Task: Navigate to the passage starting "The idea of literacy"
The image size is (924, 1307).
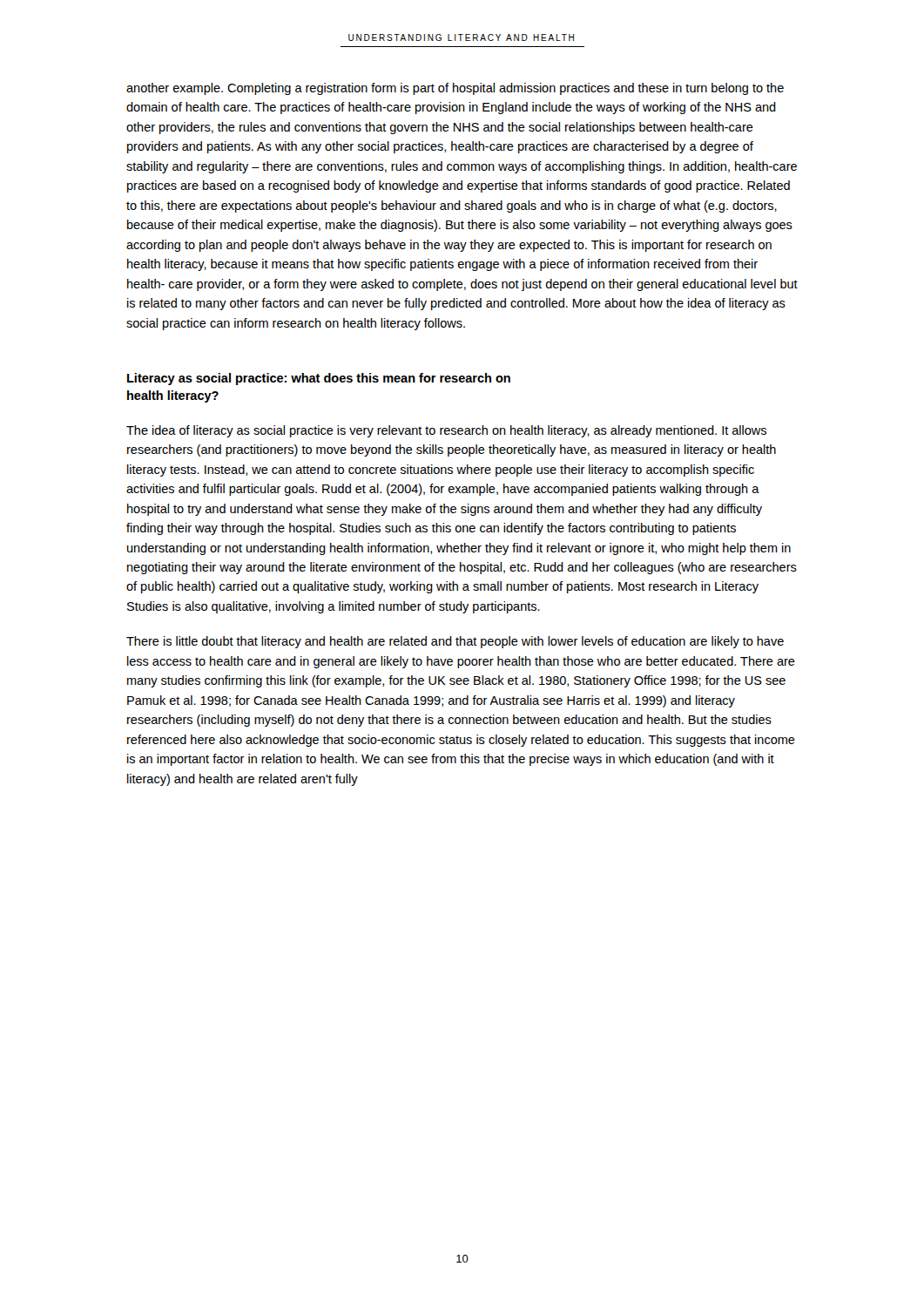Action: tap(461, 518)
